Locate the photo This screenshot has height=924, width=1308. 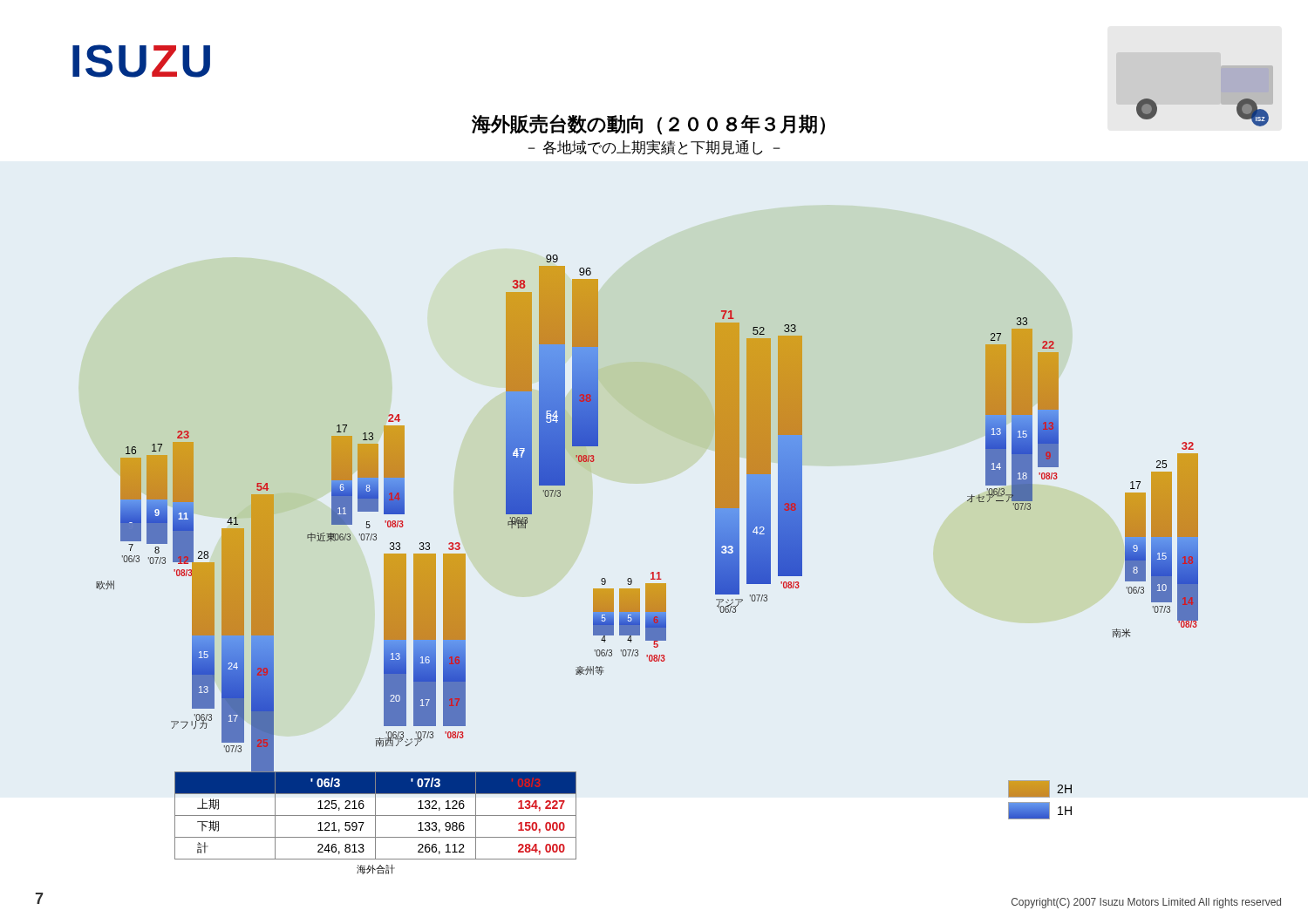1195,78
